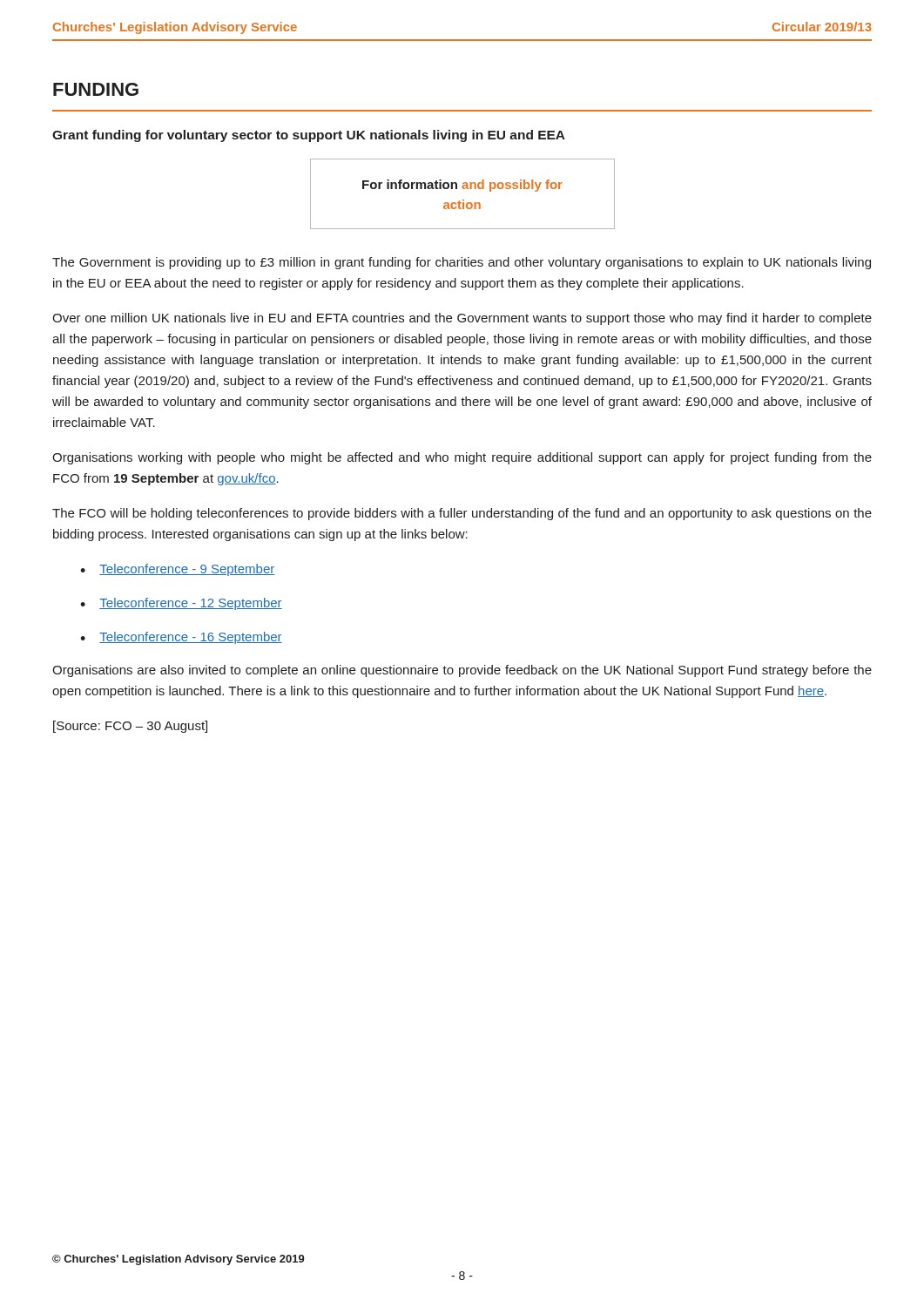Locate the element starting "For information and possibly foraction"
The width and height of the screenshot is (924, 1307).
[x=462, y=194]
